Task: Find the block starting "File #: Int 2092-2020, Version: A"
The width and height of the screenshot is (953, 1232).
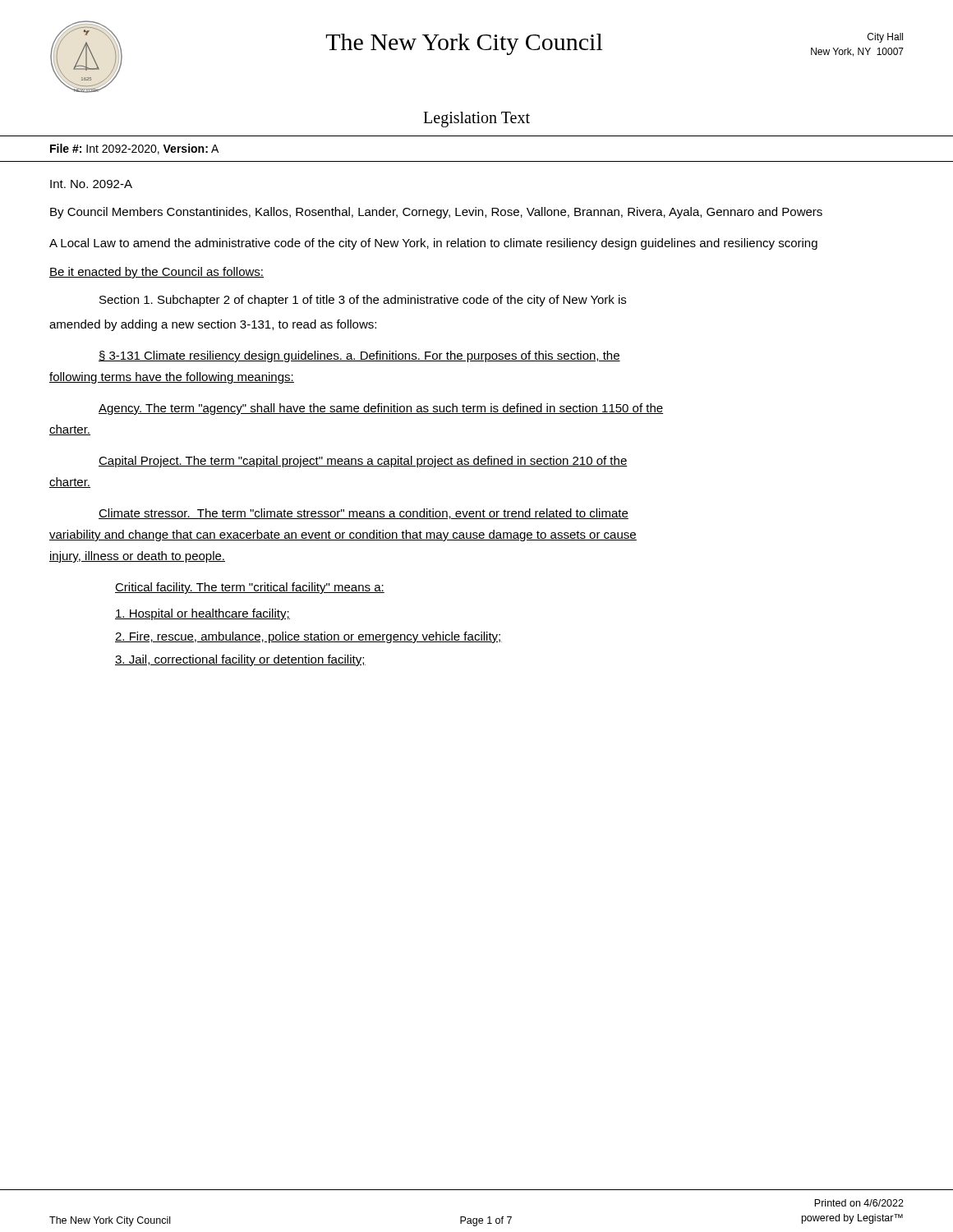Action: tap(134, 149)
